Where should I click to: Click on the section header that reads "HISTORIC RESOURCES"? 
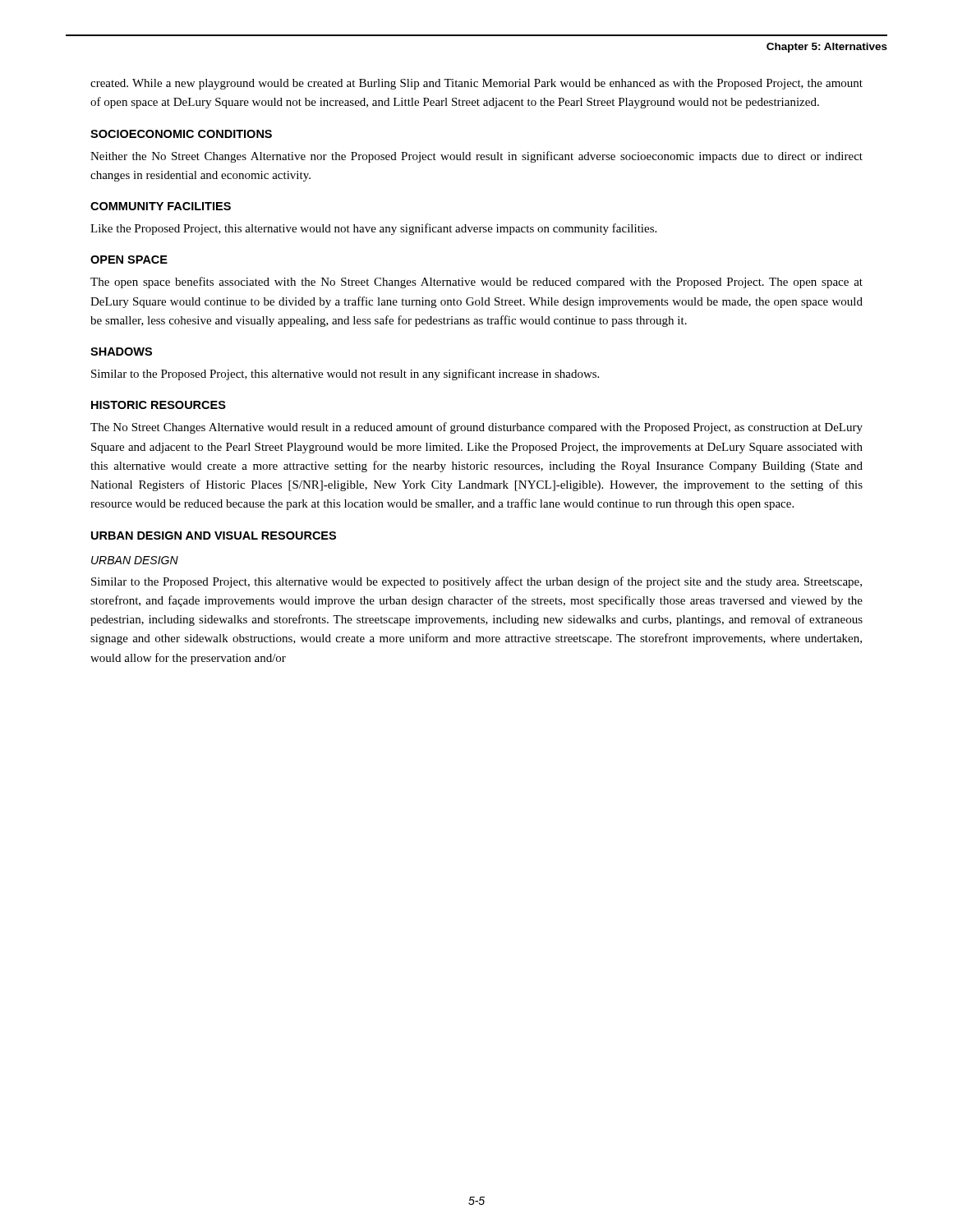[x=158, y=405]
